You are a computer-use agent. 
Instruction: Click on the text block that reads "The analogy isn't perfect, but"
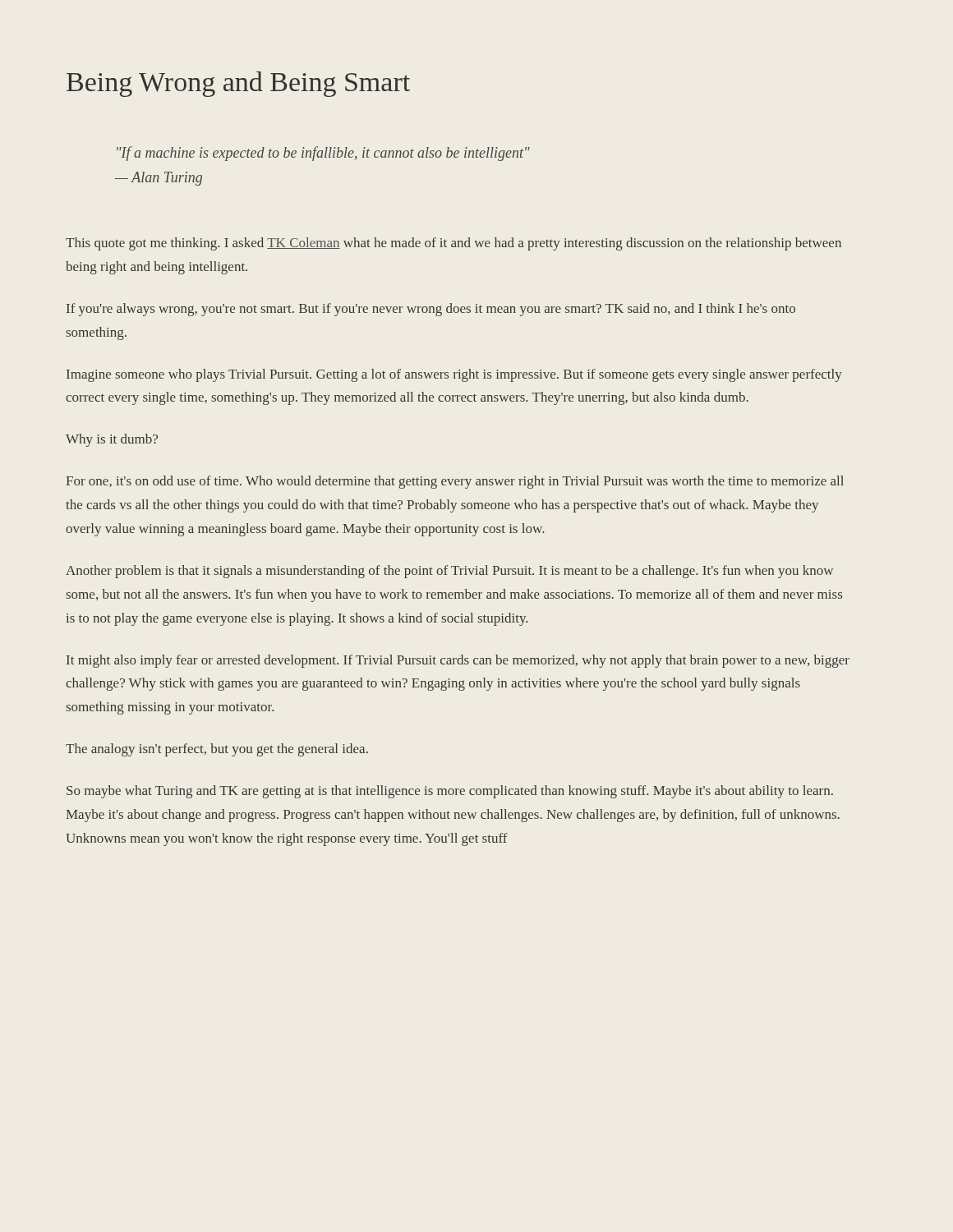pyautogui.click(x=217, y=750)
